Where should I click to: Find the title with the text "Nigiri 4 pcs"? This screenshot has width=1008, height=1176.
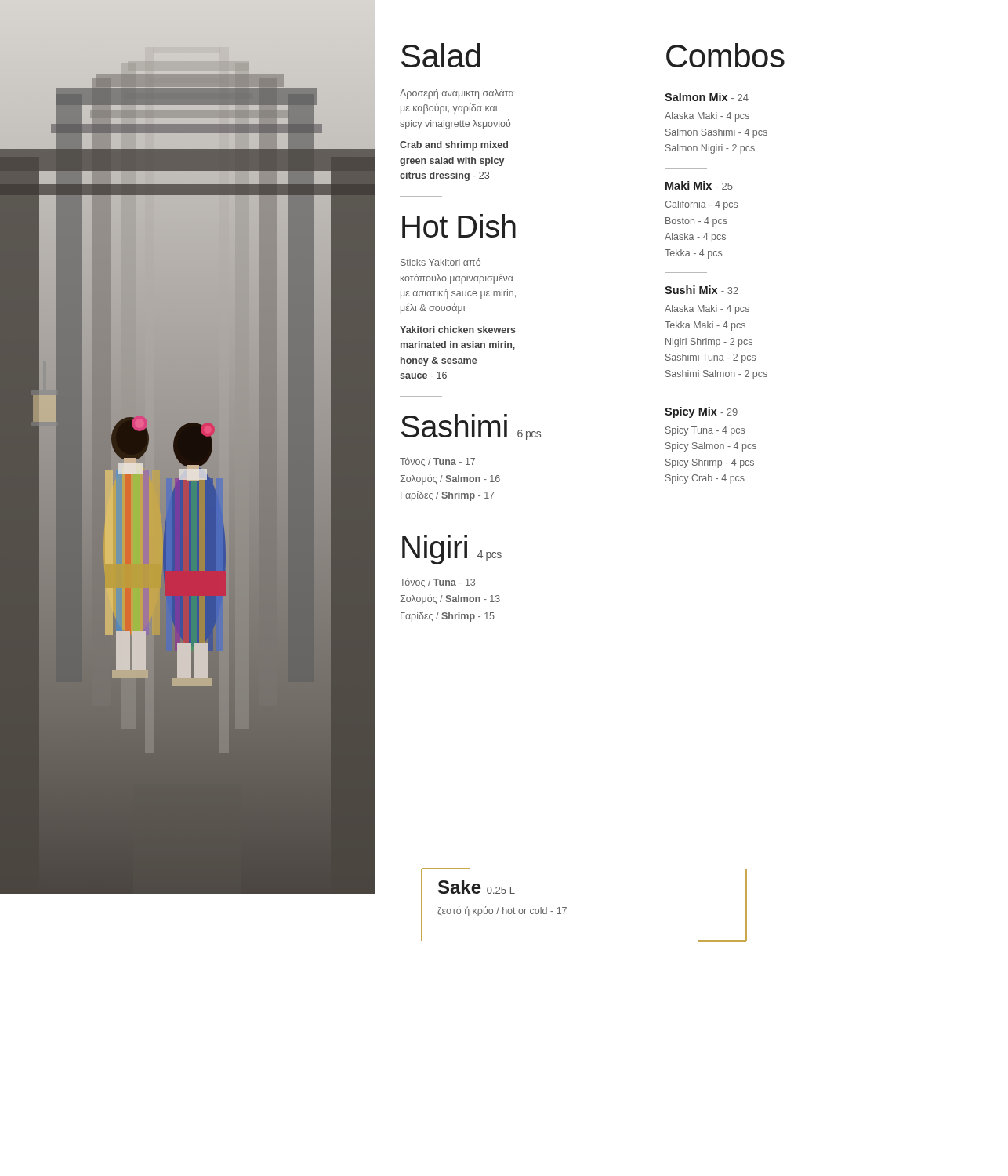pyautogui.click(x=451, y=547)
